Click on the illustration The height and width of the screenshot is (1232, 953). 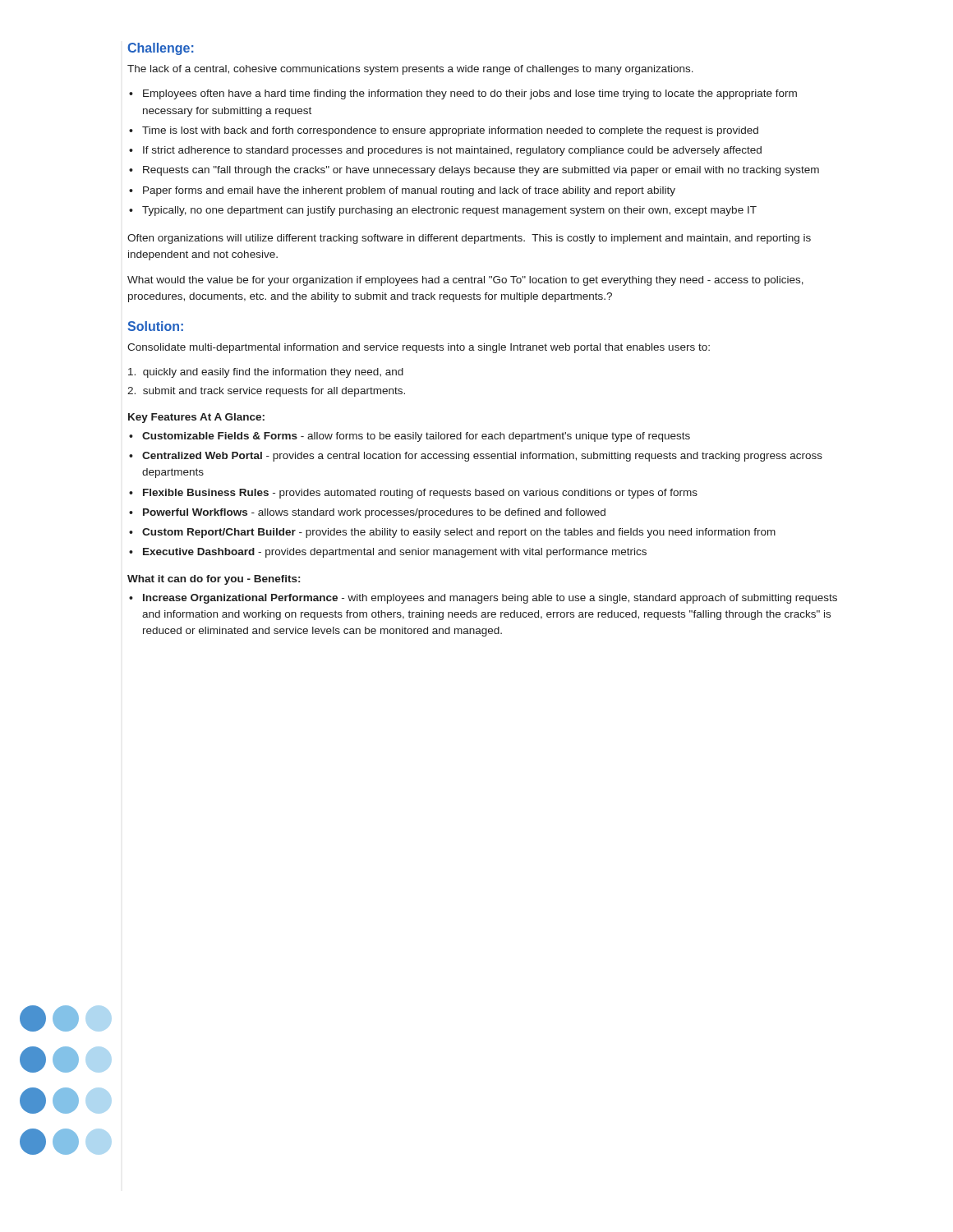(x=66, y=1084)
